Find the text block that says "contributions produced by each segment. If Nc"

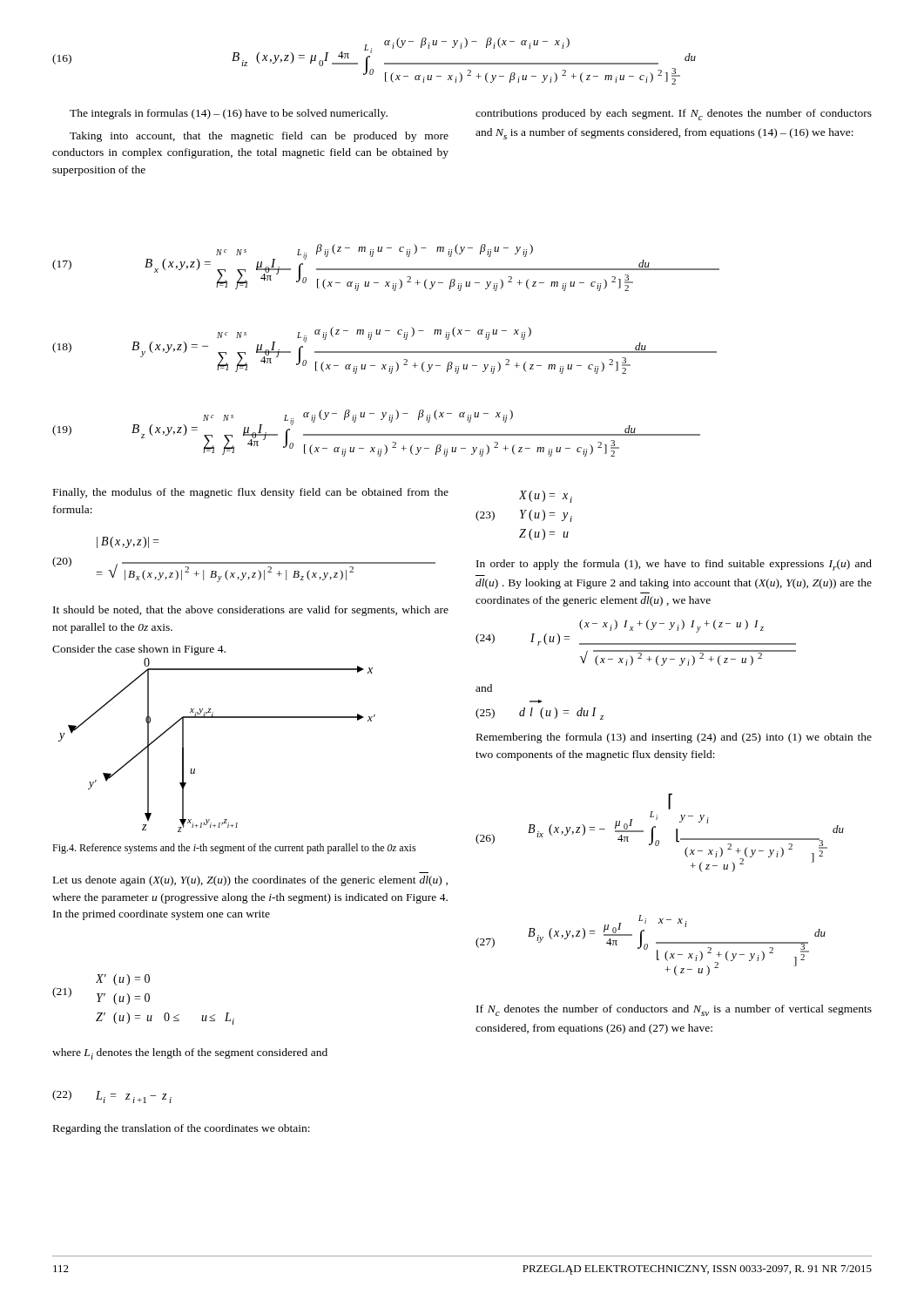pos(674,124)
